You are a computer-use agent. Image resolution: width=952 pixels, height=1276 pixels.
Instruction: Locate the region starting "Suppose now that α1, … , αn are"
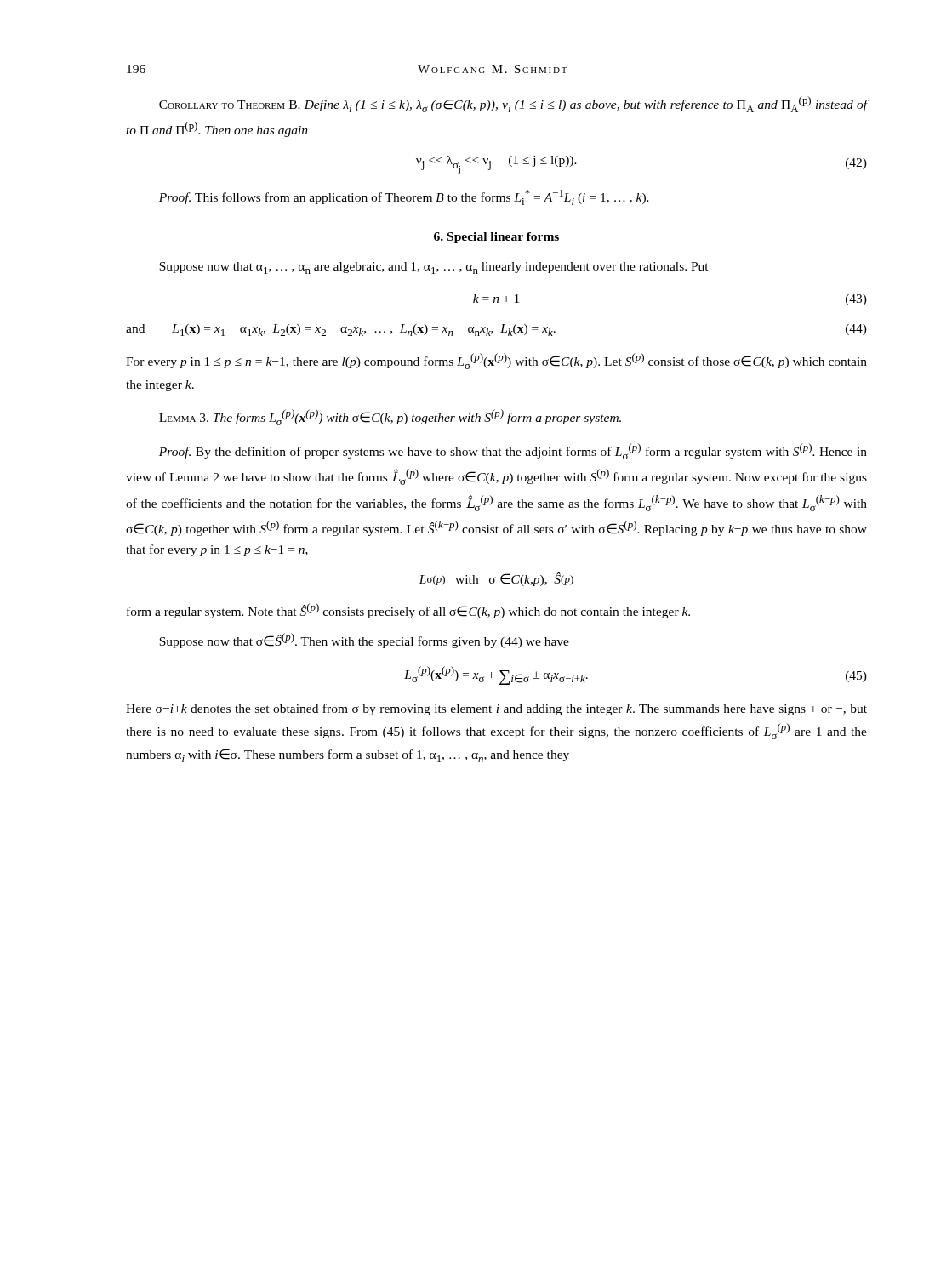tap(434, 268)
